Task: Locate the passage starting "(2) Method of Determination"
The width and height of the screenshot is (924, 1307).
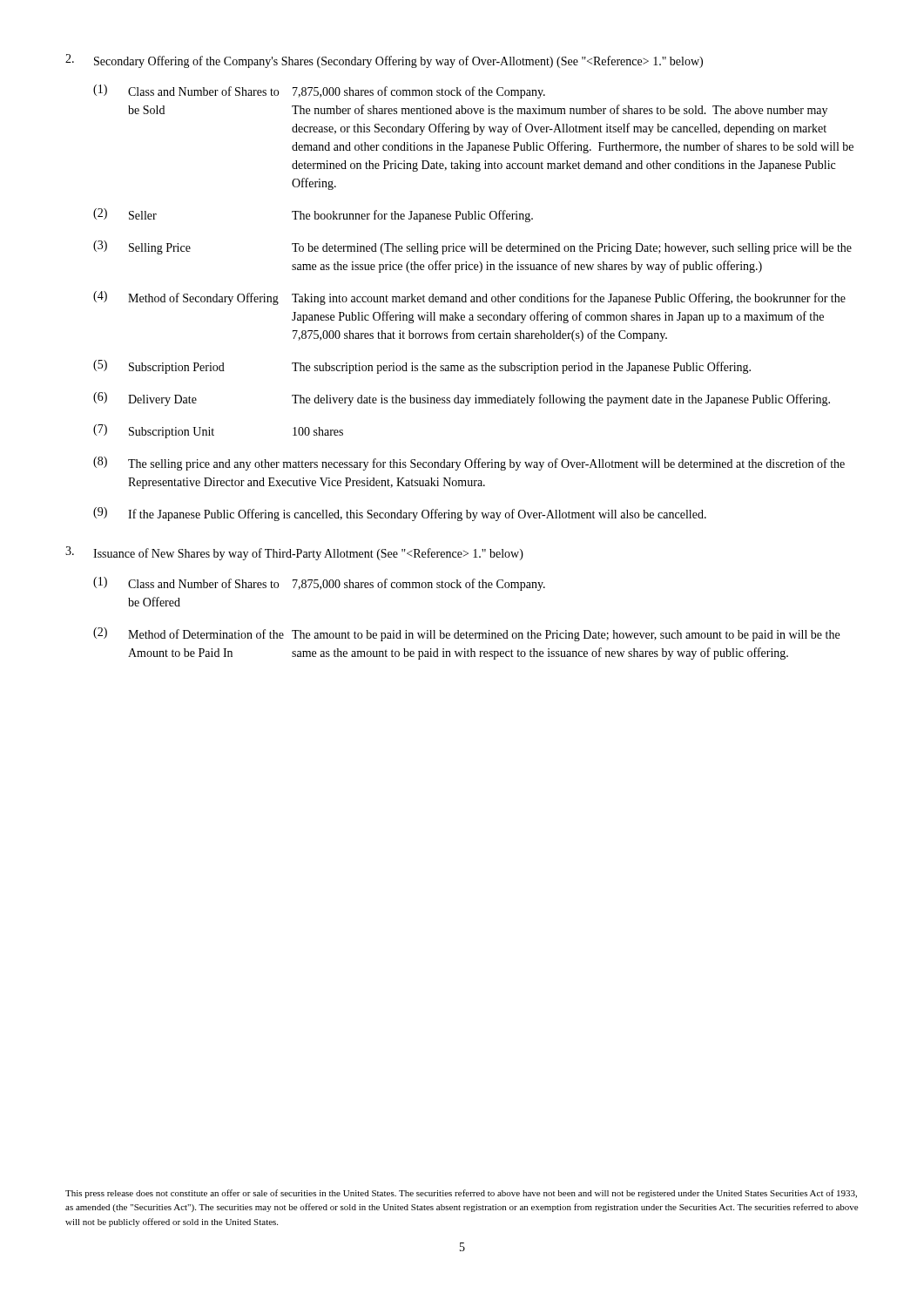Action: (476, 644)
